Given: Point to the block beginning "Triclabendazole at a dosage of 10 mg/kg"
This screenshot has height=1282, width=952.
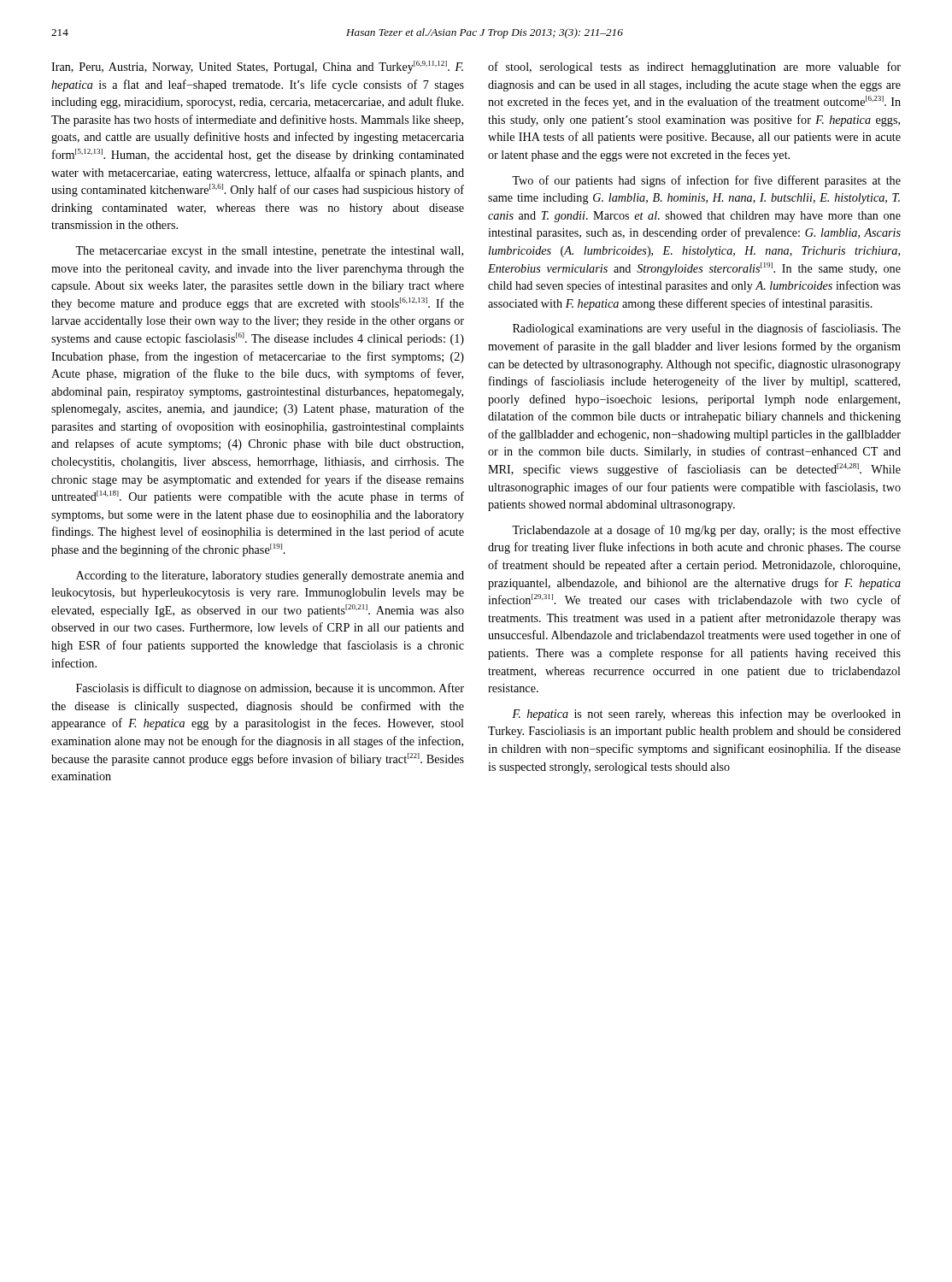Looking at the screenshot, I should 694,609.
